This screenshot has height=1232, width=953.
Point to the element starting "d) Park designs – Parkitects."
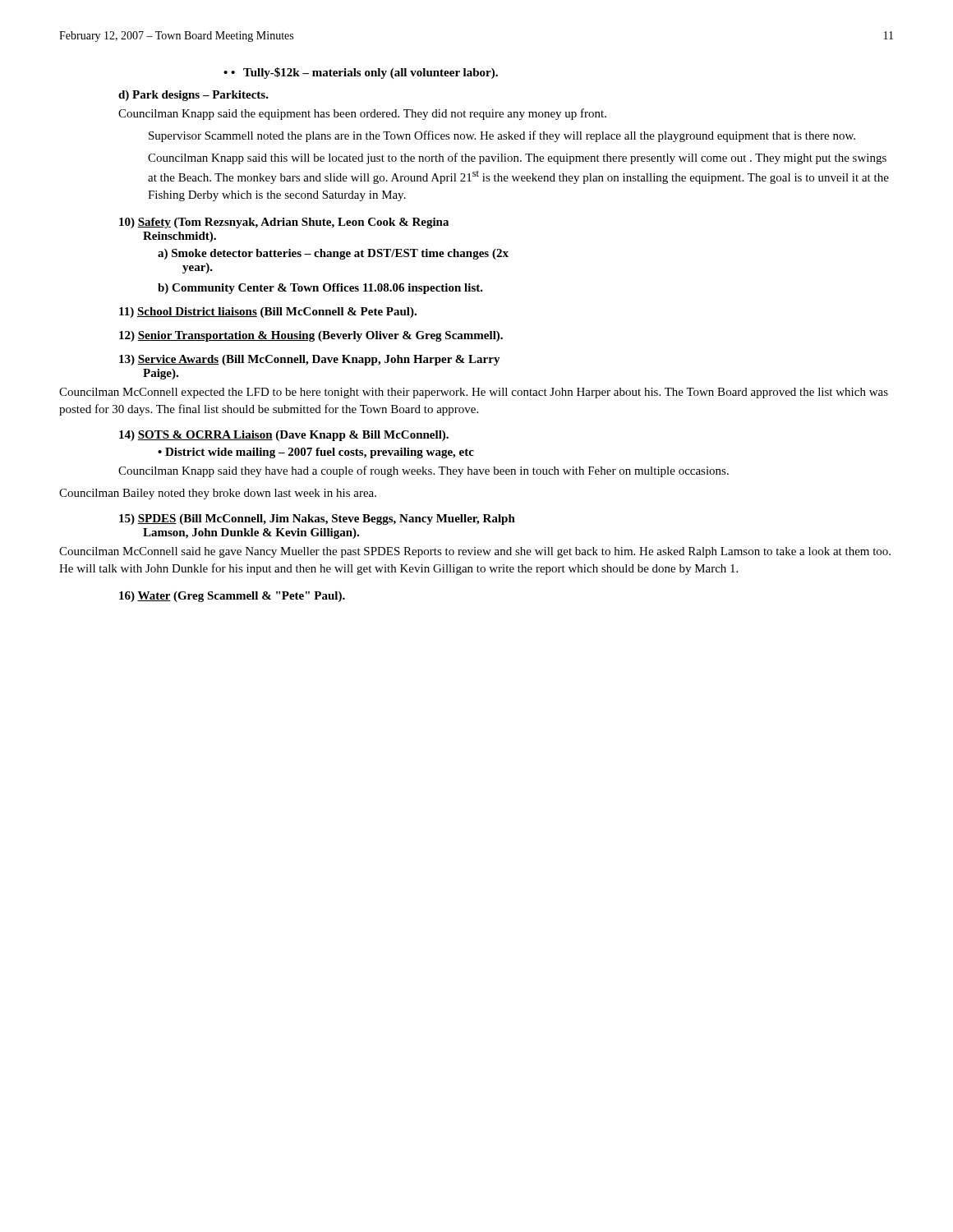coord(193,94)
